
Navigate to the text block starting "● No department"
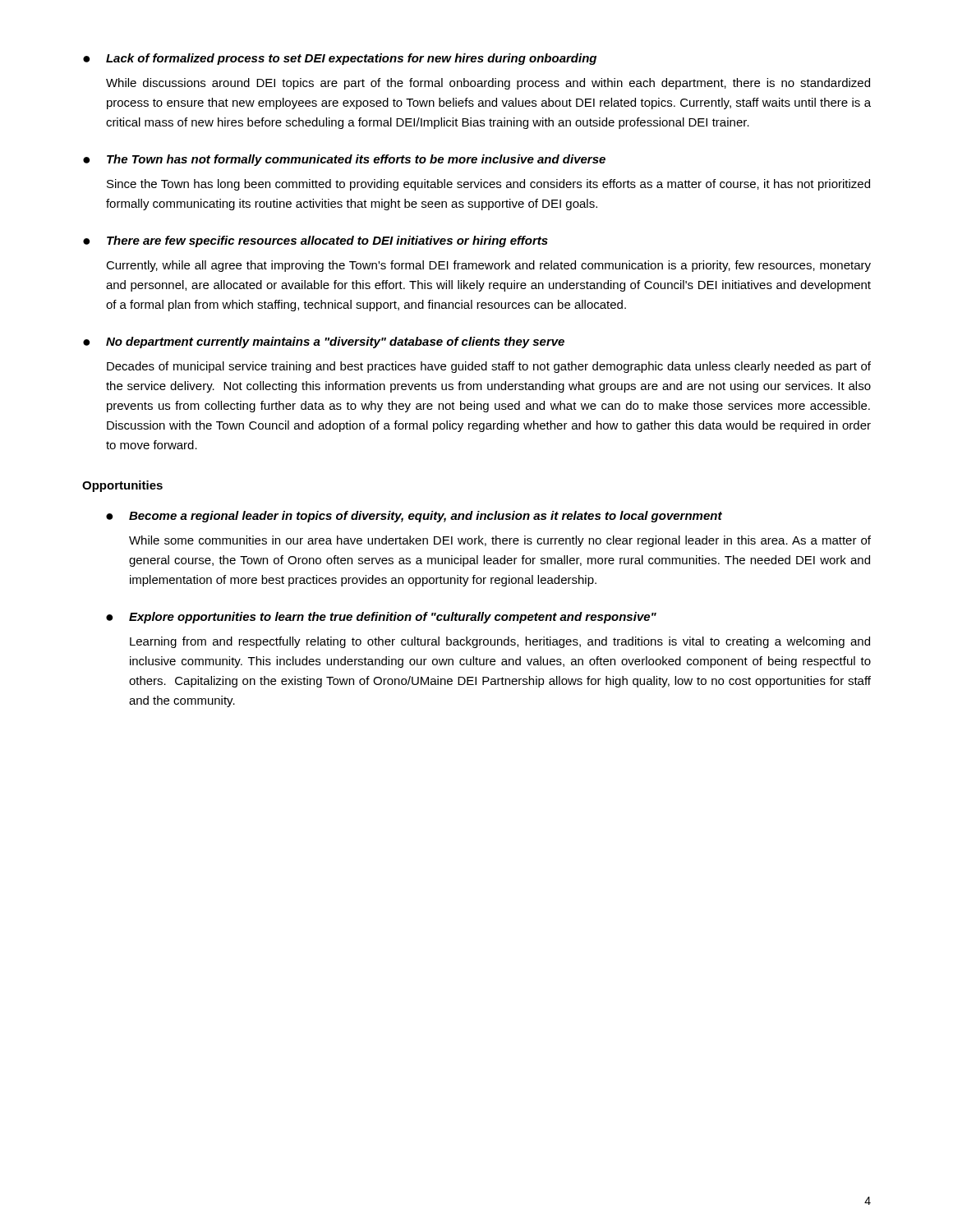[476, 394]
